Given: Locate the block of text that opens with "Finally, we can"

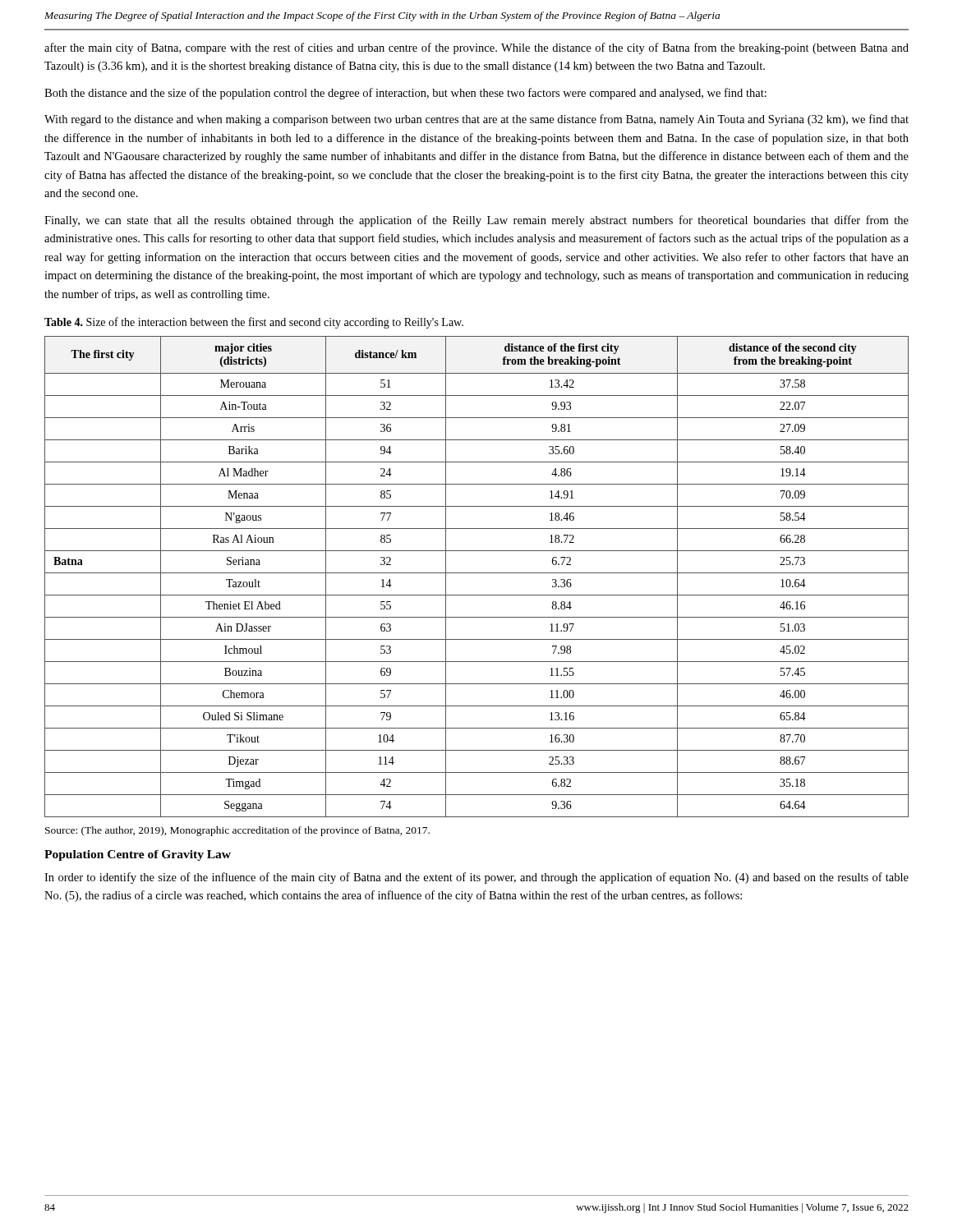Looking at the screenshot, I should click(476, 257).
